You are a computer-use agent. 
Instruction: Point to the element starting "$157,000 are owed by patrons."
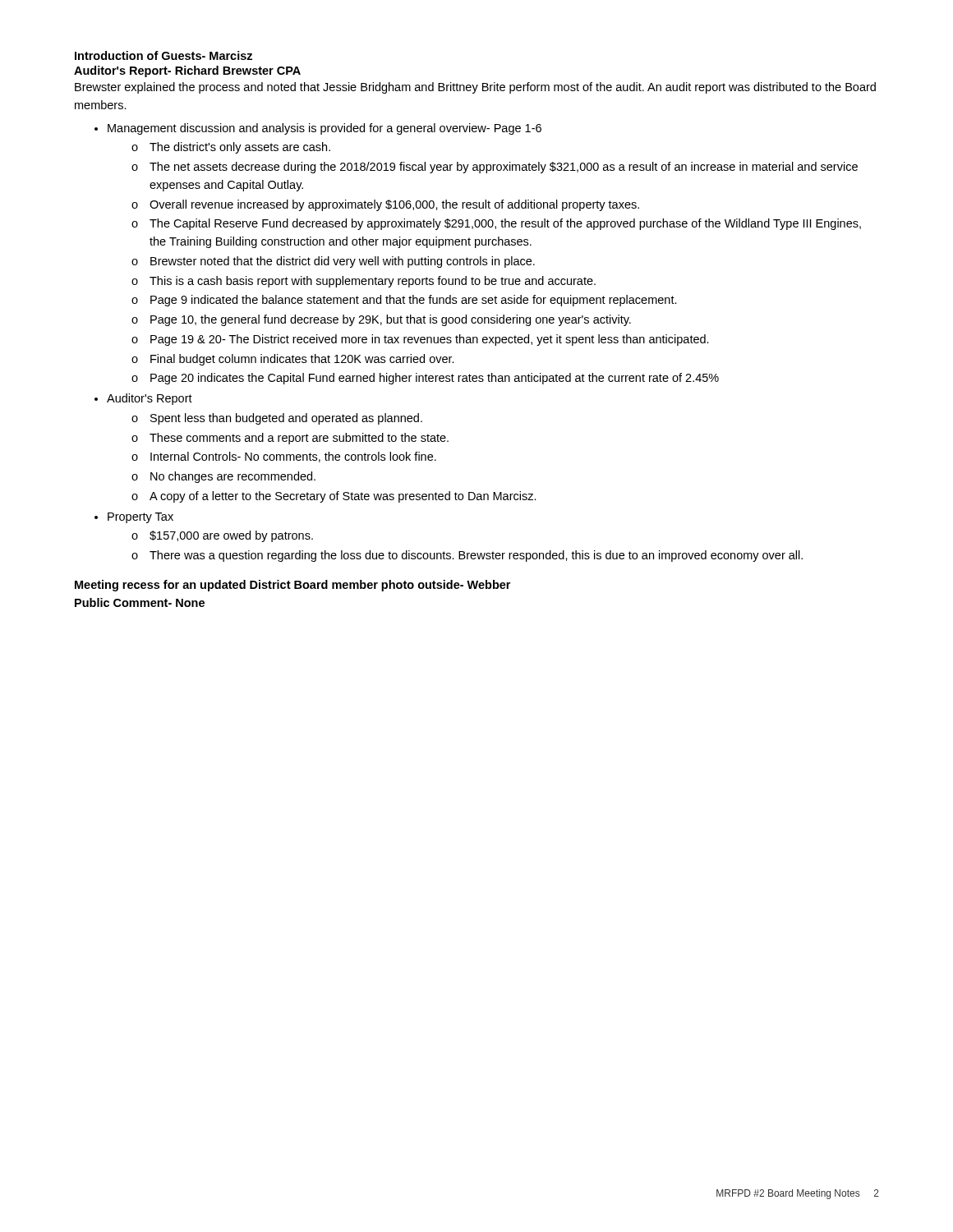coord(232,536)
